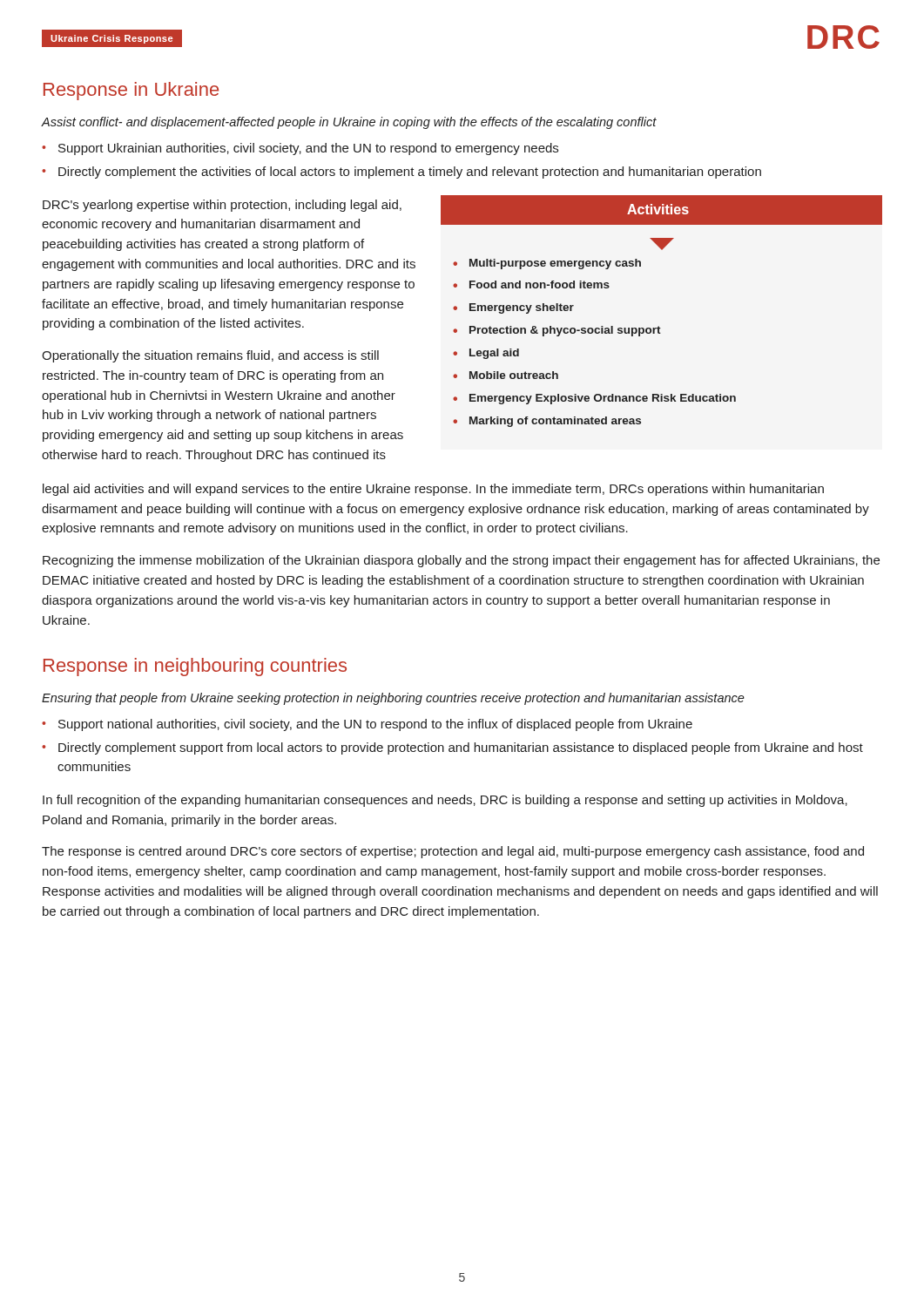
Task: Click on the list item containing "Support national authorities, civil"
Action: pos(375,724)
